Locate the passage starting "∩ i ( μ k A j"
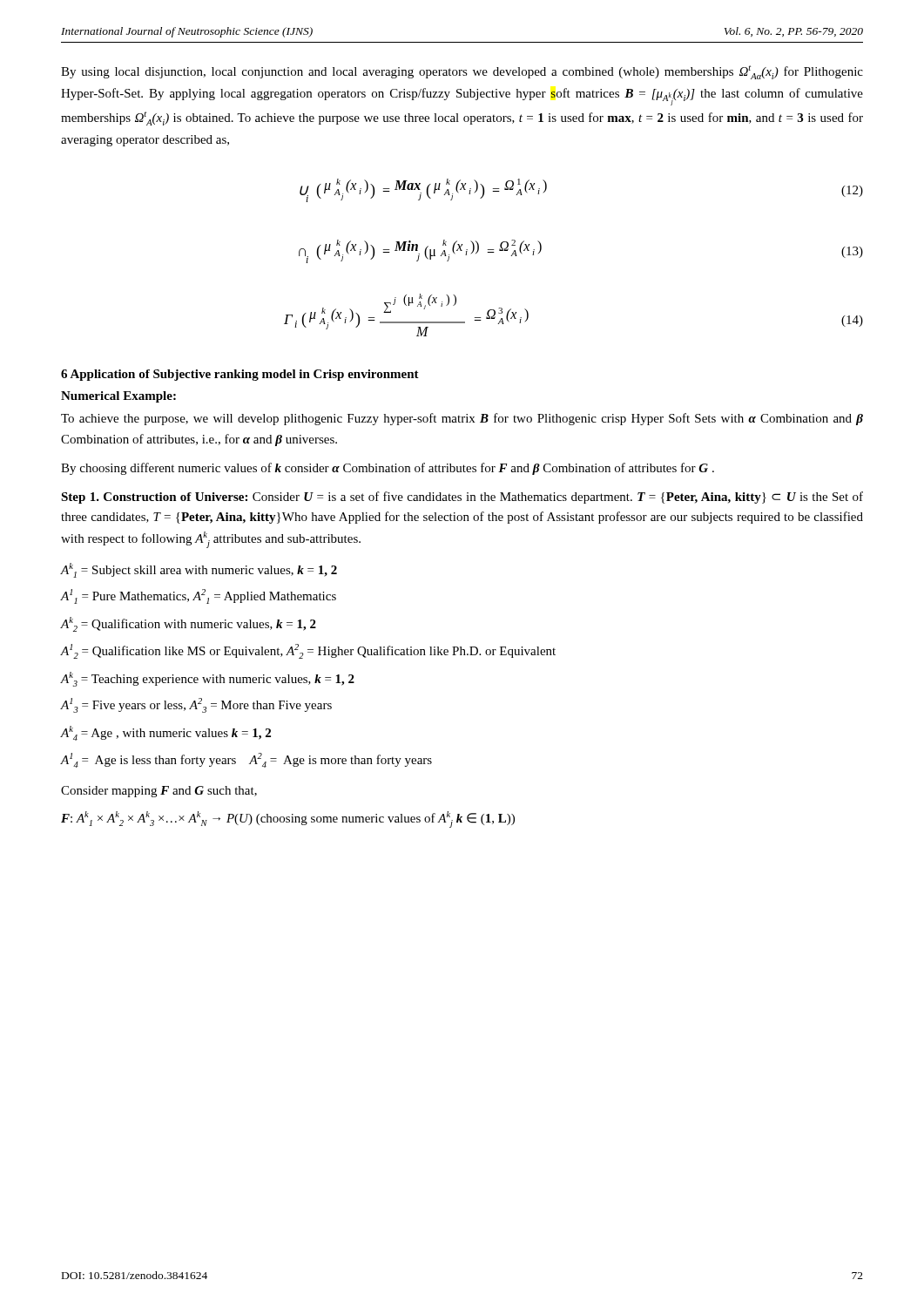The width and height of the screenshot is (924, 1307). tap(426, 251)
